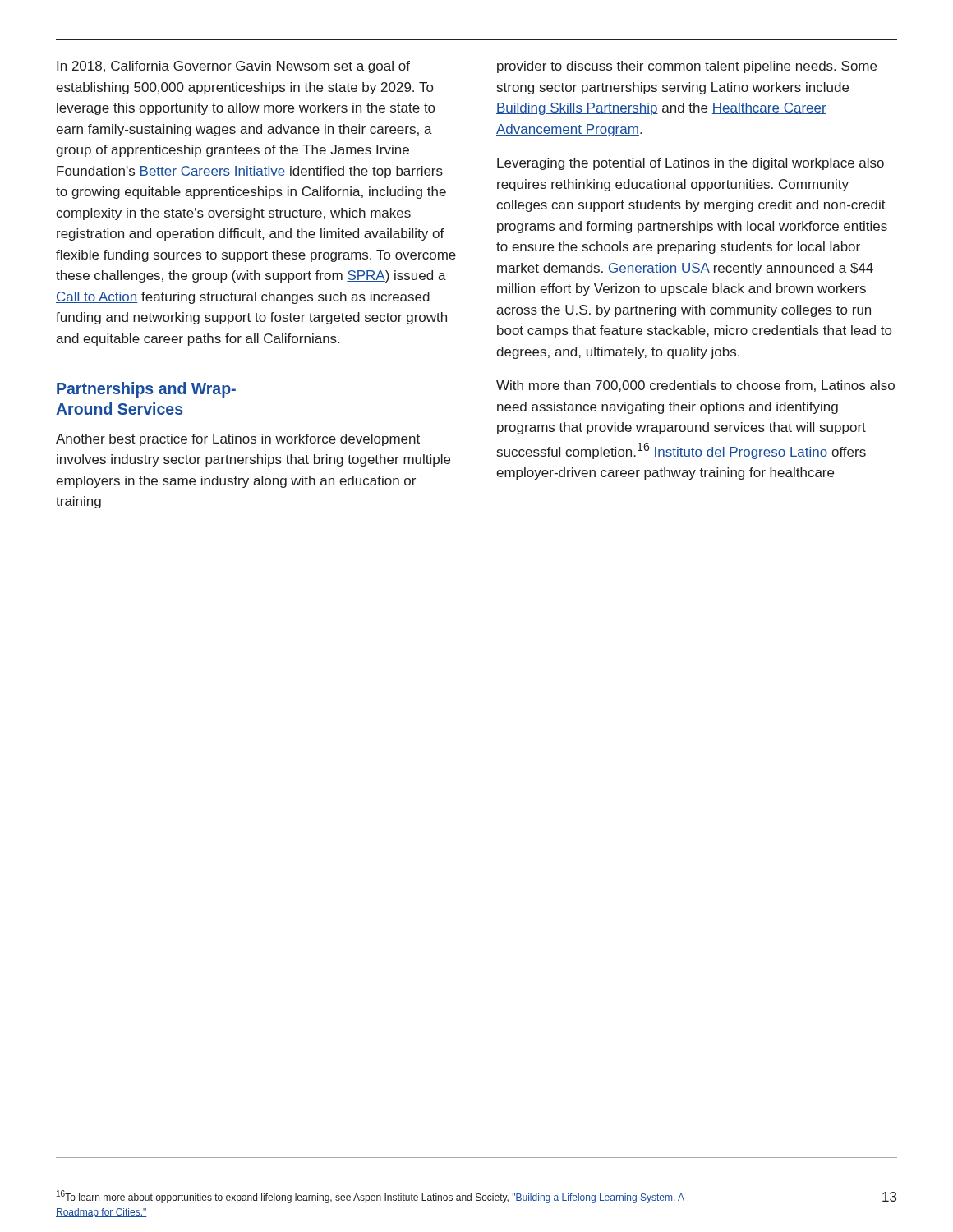Navigate to the region starting "Partnerships and Wrap-Around Services"
Screen dimensions: 1232x953
(x=146, y=390)
